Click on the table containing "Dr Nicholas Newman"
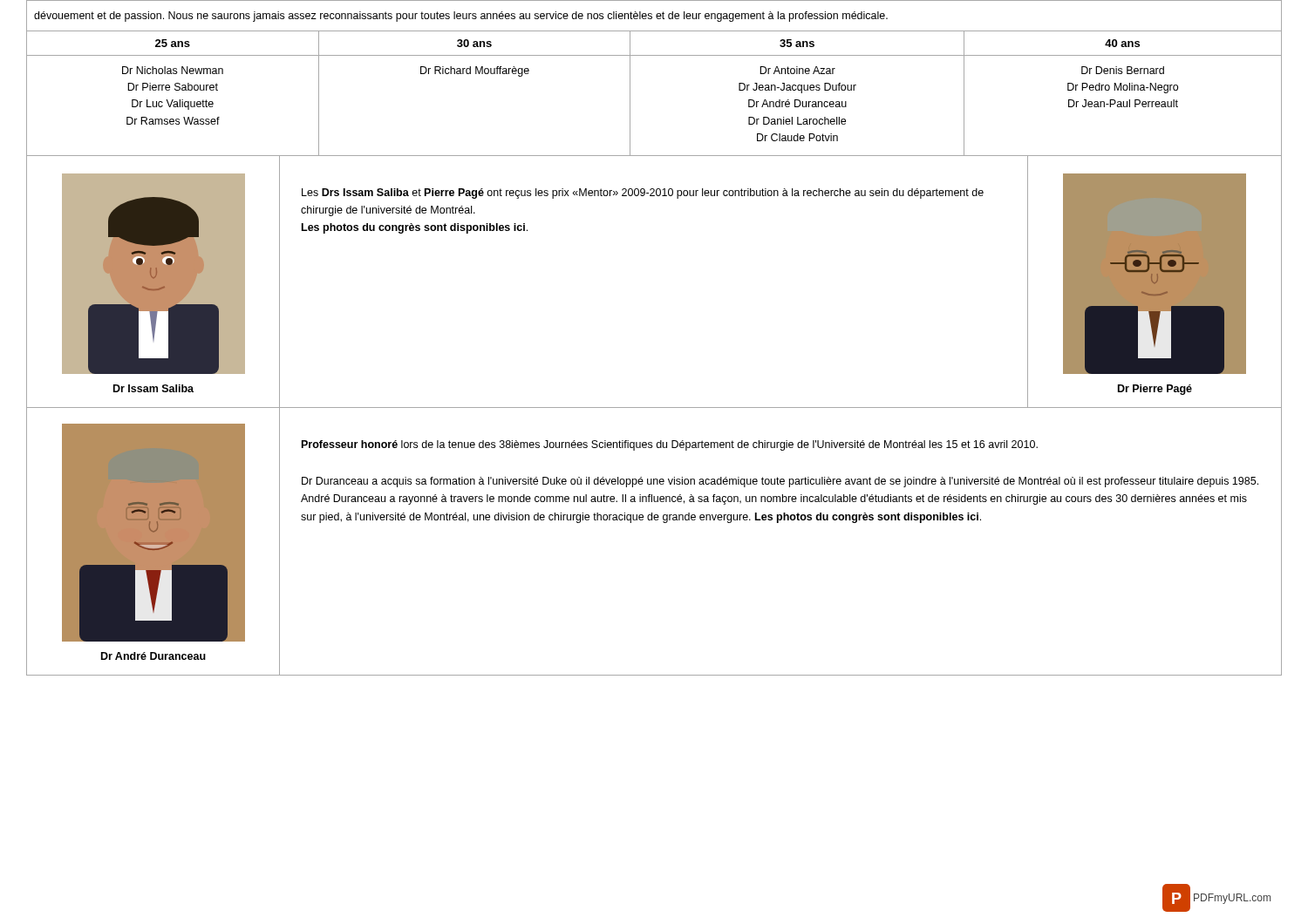The height and width of the screenshot is (924, 1308). click(654, 93)
